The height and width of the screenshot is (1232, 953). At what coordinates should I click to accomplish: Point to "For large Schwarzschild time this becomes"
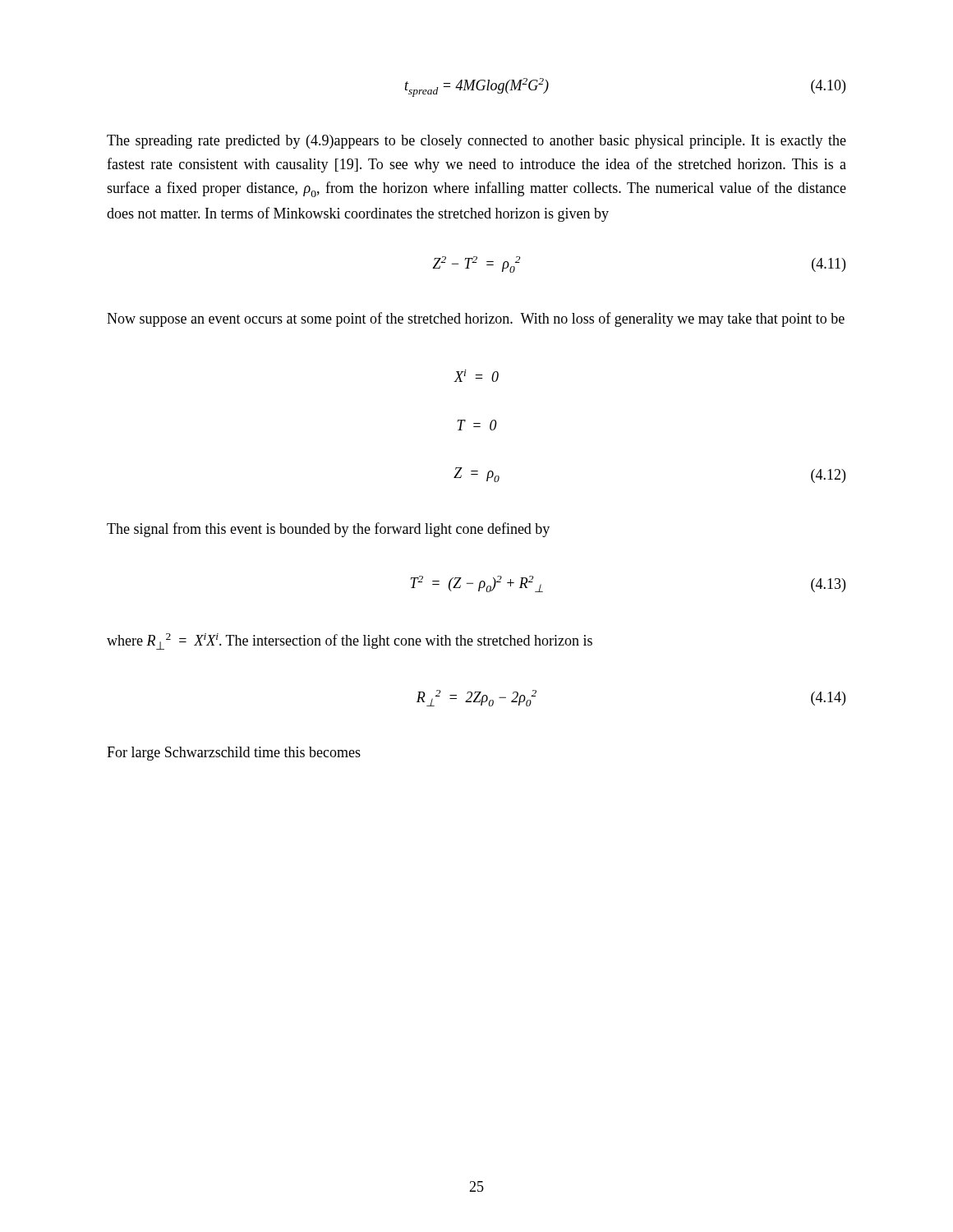point(234,752)
